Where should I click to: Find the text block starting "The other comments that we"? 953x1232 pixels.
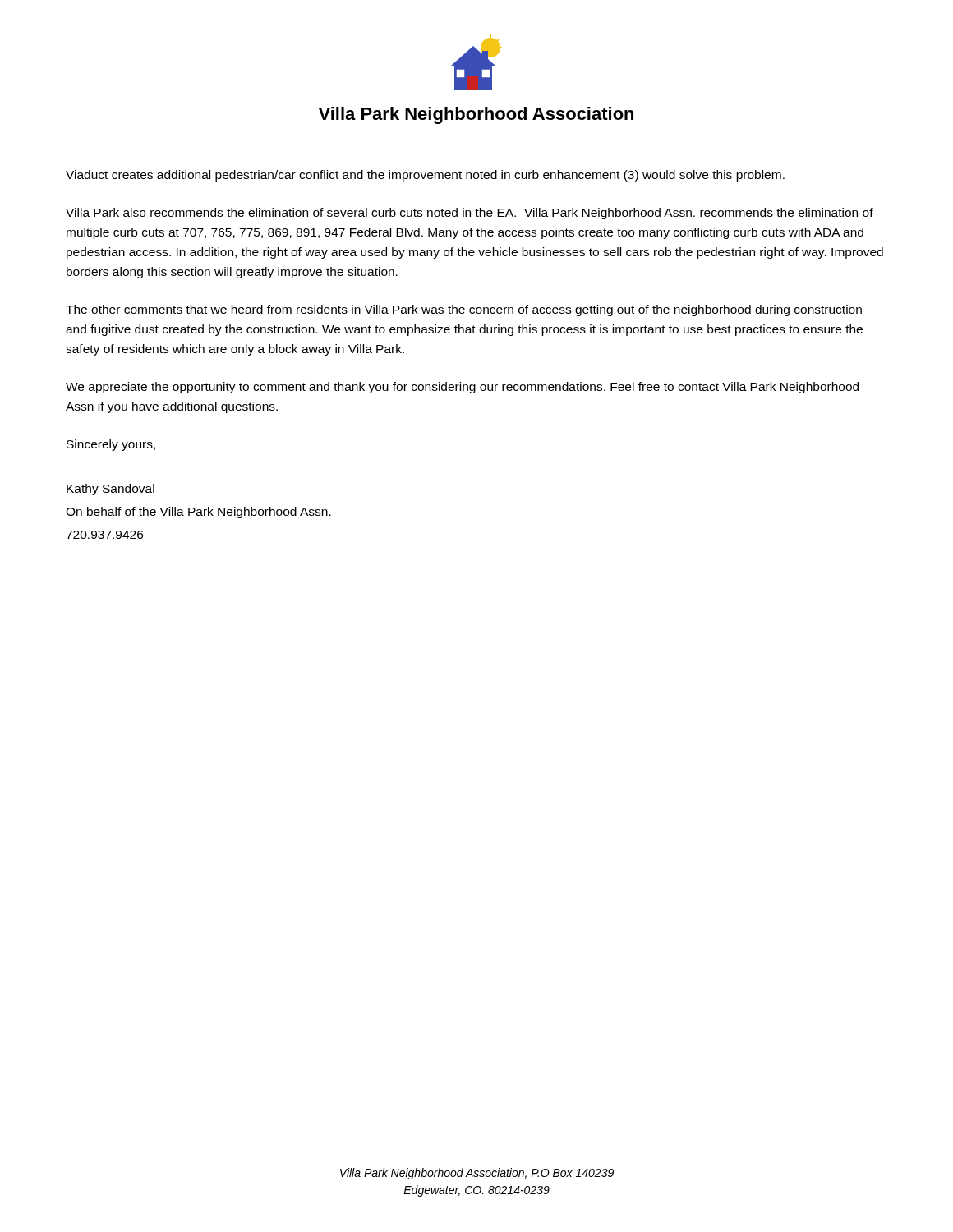tap(476, 329)
